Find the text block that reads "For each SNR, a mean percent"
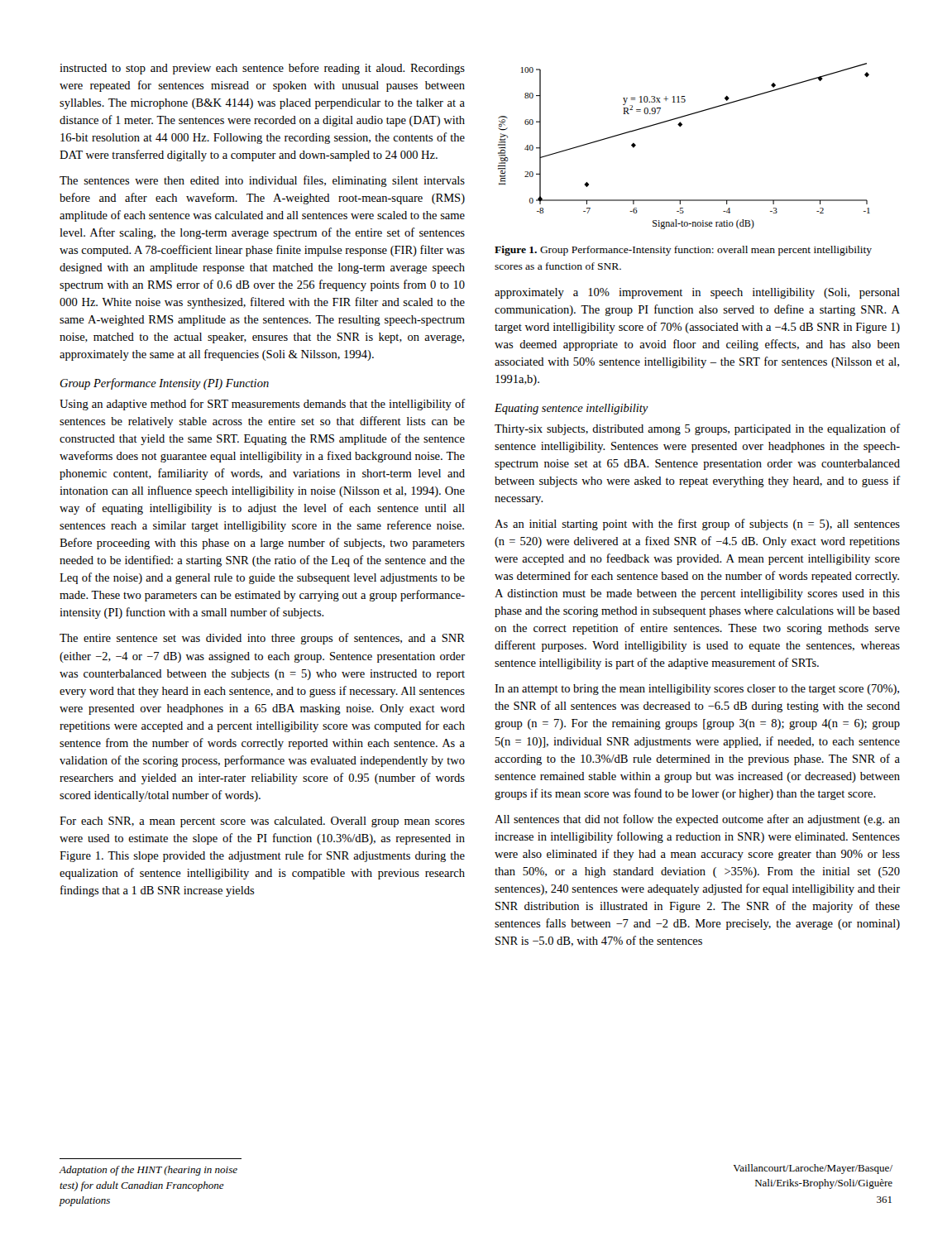 [262, 855]
